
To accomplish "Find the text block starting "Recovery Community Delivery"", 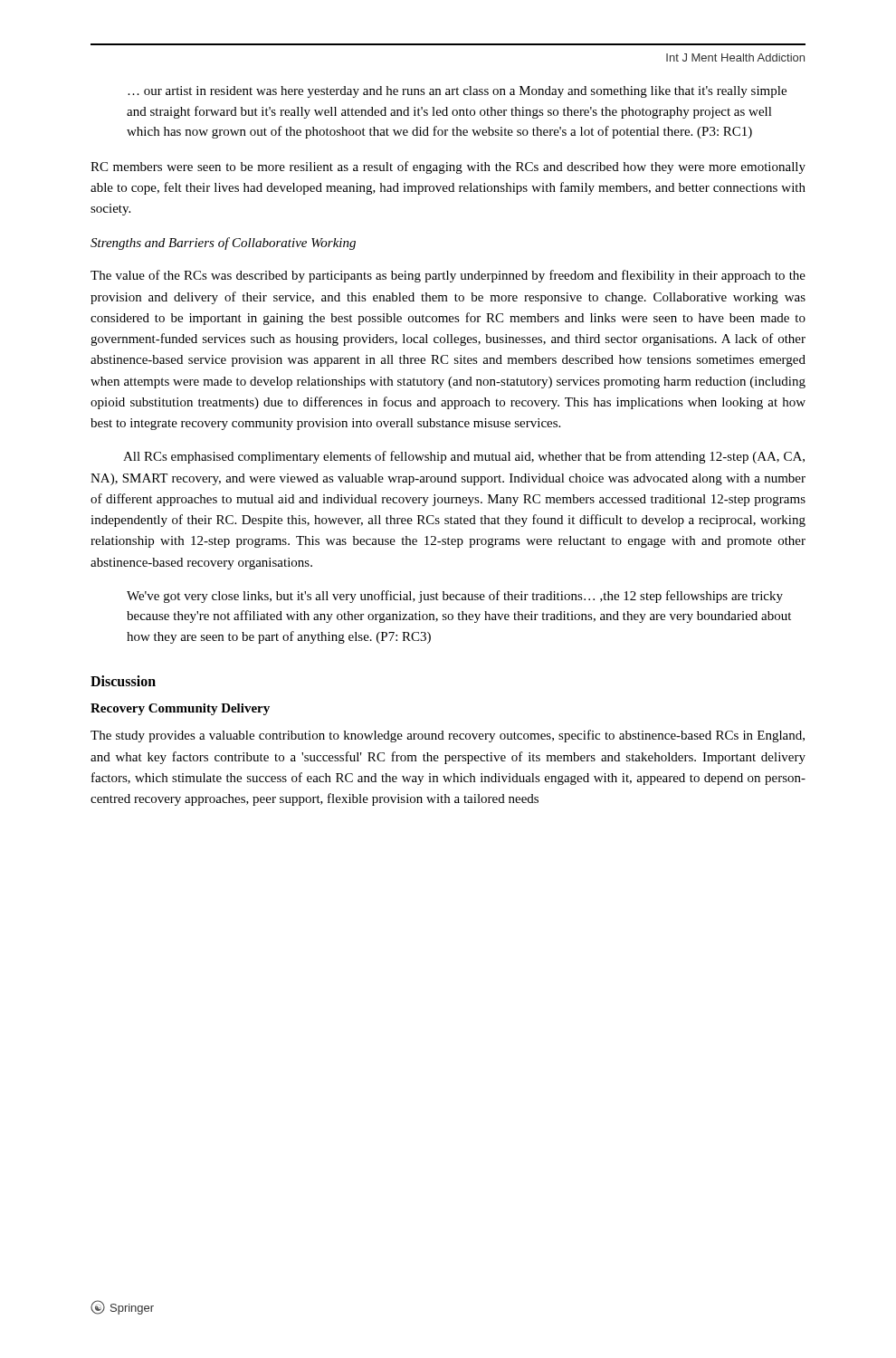I will point(180,708).
